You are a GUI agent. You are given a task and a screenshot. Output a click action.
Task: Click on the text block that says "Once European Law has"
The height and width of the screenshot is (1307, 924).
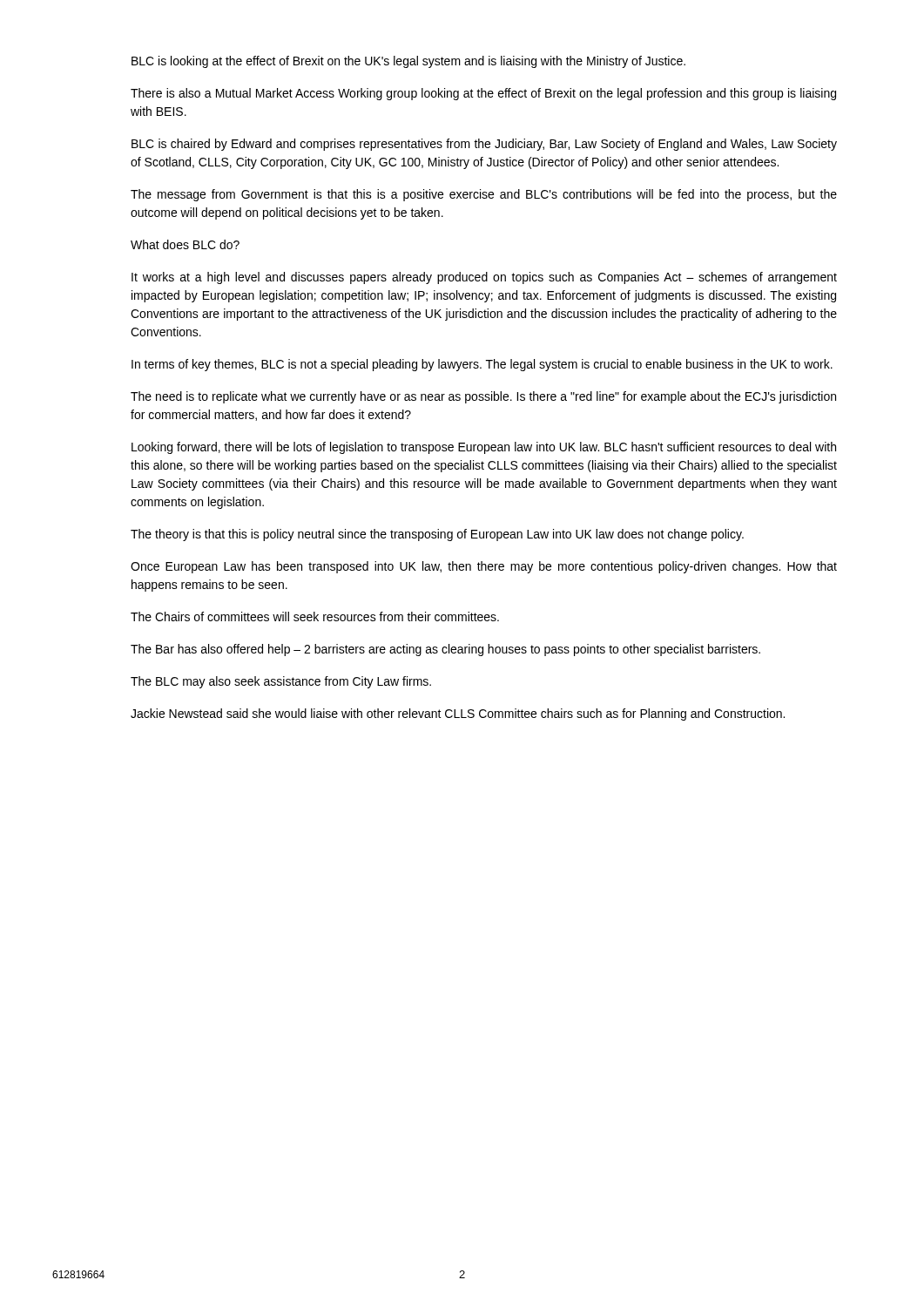(484, 576)
